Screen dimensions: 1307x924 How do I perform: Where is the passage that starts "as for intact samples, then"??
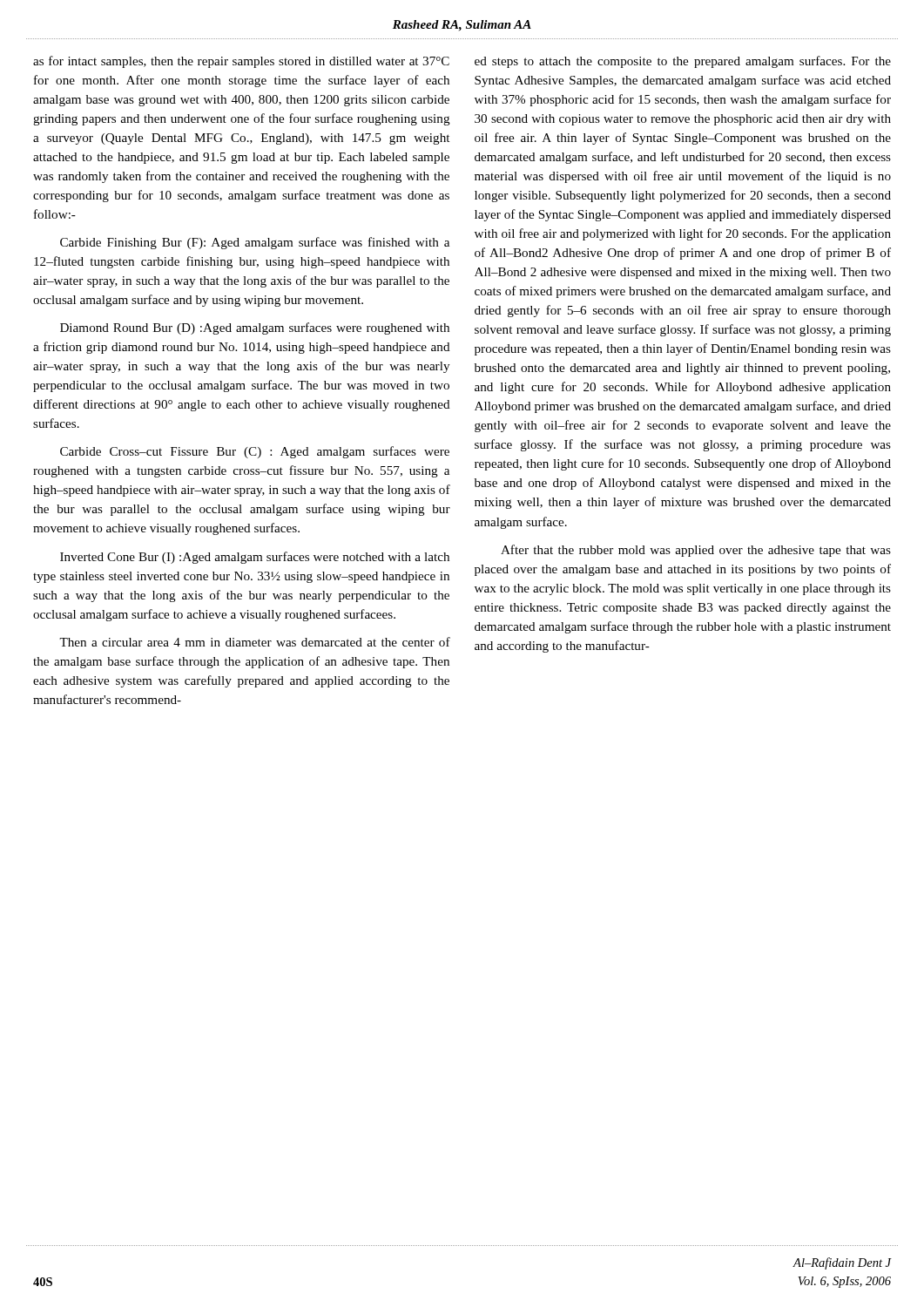[x=241, y=380]
